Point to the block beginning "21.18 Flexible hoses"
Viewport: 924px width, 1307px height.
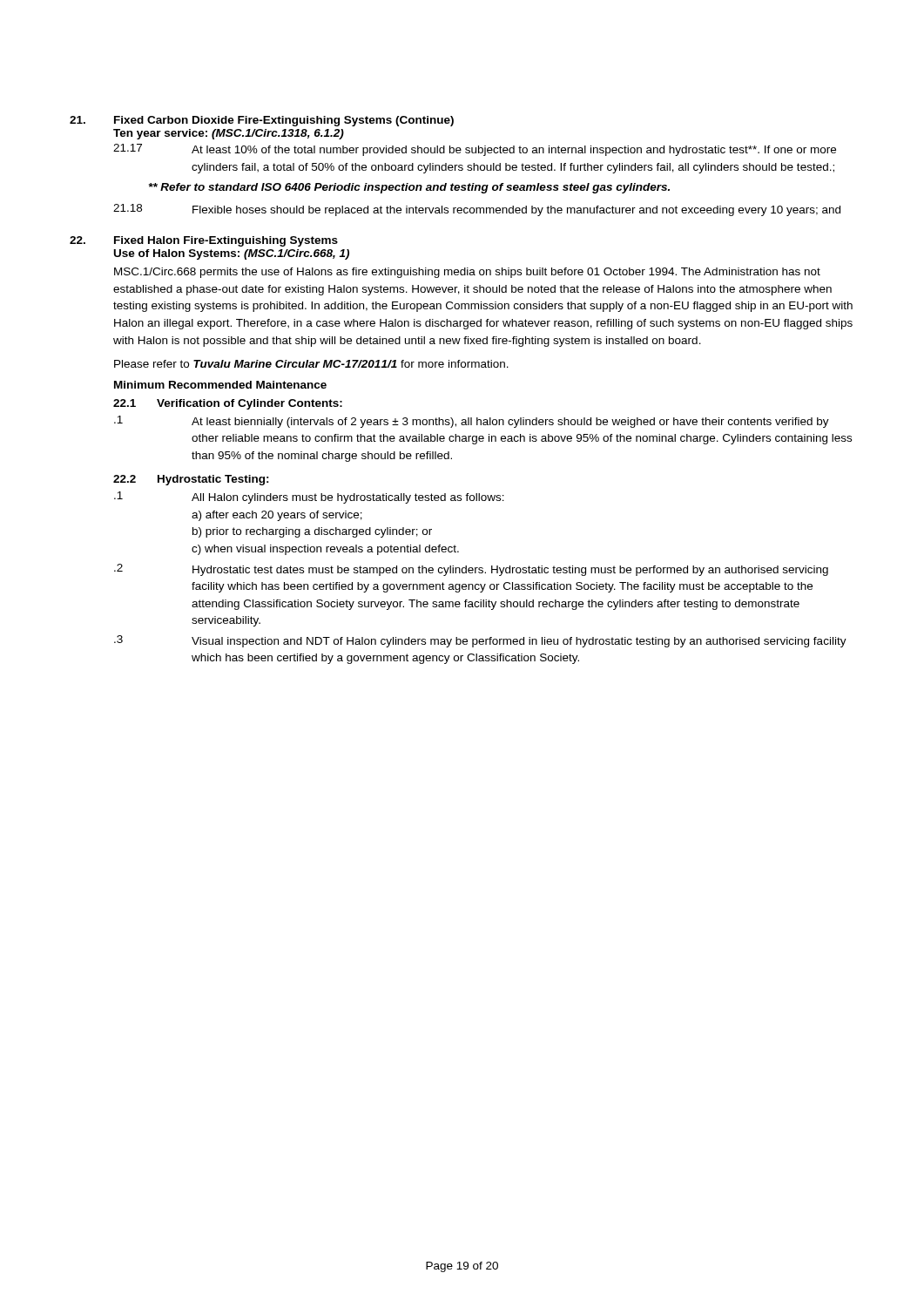(x=462, y=210)
